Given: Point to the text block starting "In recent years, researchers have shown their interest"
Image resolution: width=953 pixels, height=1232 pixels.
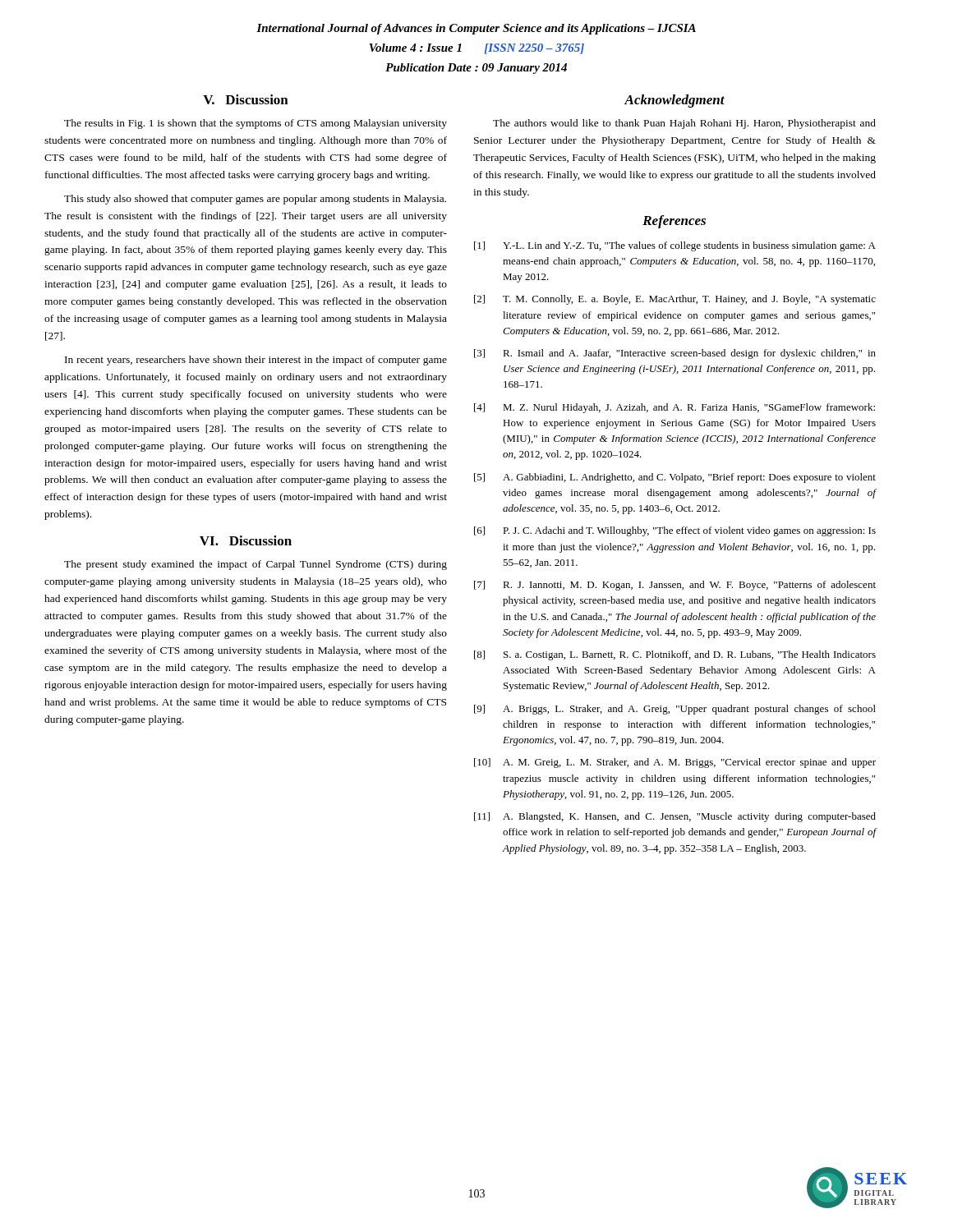Looking at the screenshot, I should point(246,437).
